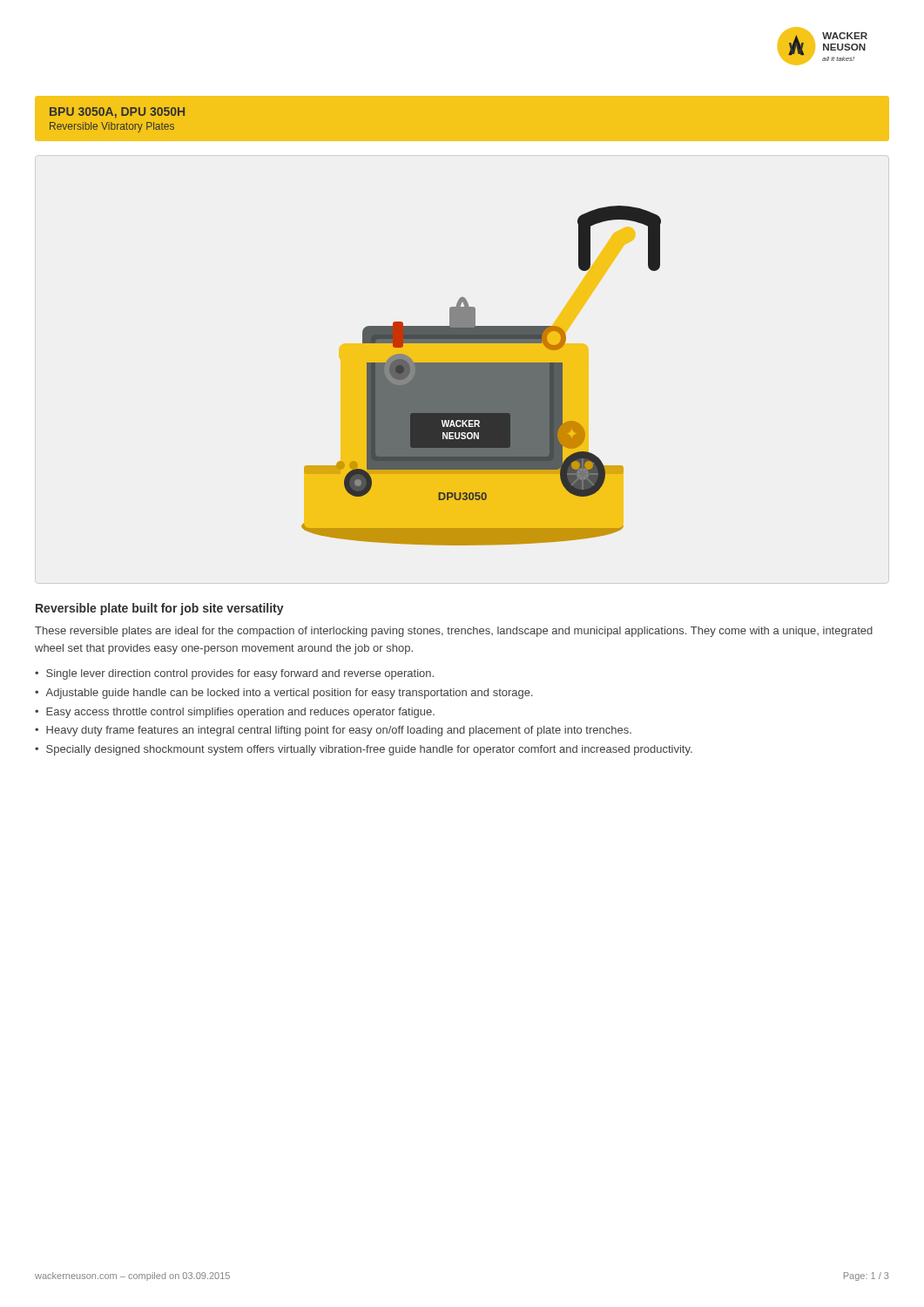Locate the text block that says "These reversible plates are ideal for the compaction"
The height and width of the screenshot is (1307, 924).
pos(454,639)
